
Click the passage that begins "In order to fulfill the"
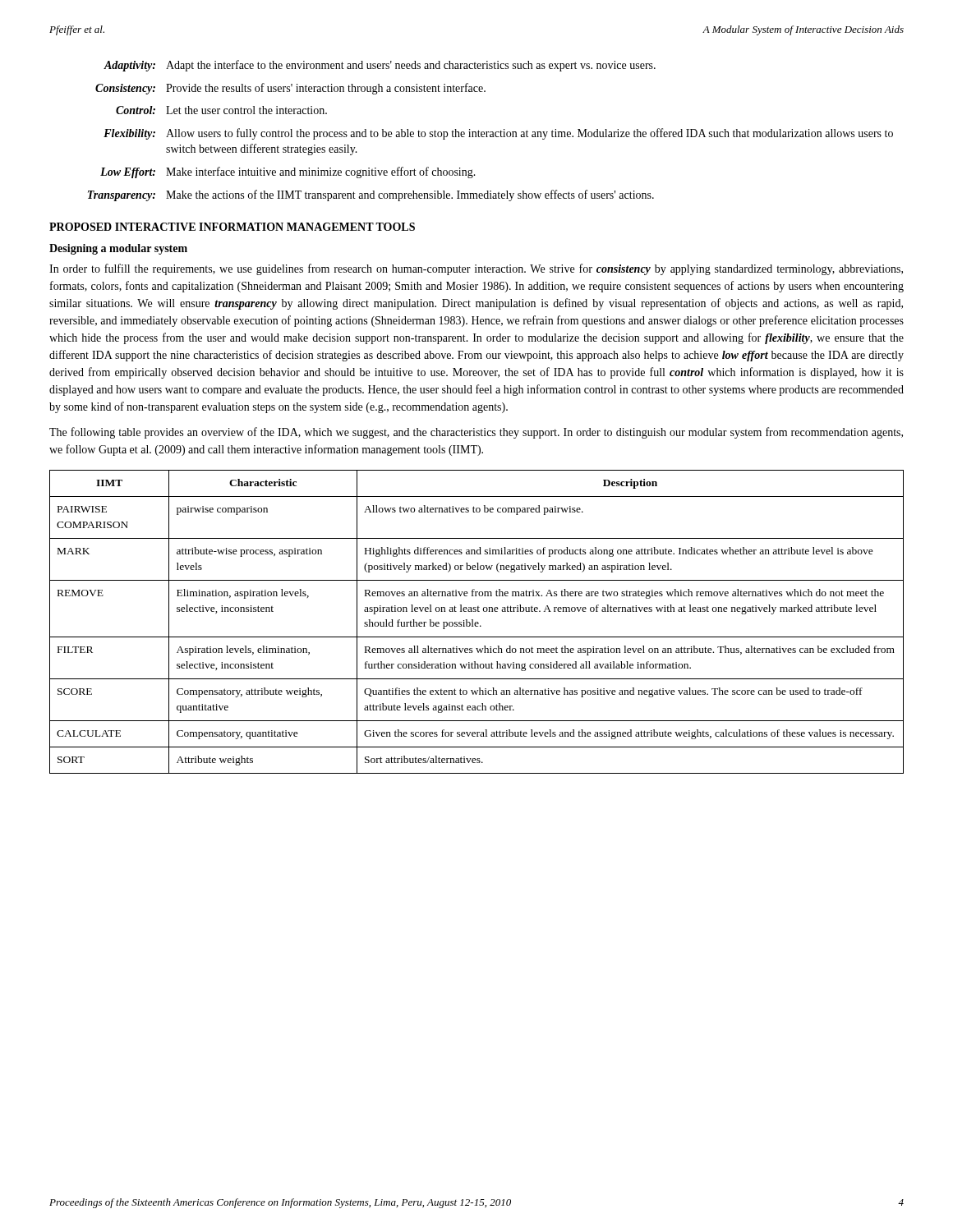pos(476,338)
